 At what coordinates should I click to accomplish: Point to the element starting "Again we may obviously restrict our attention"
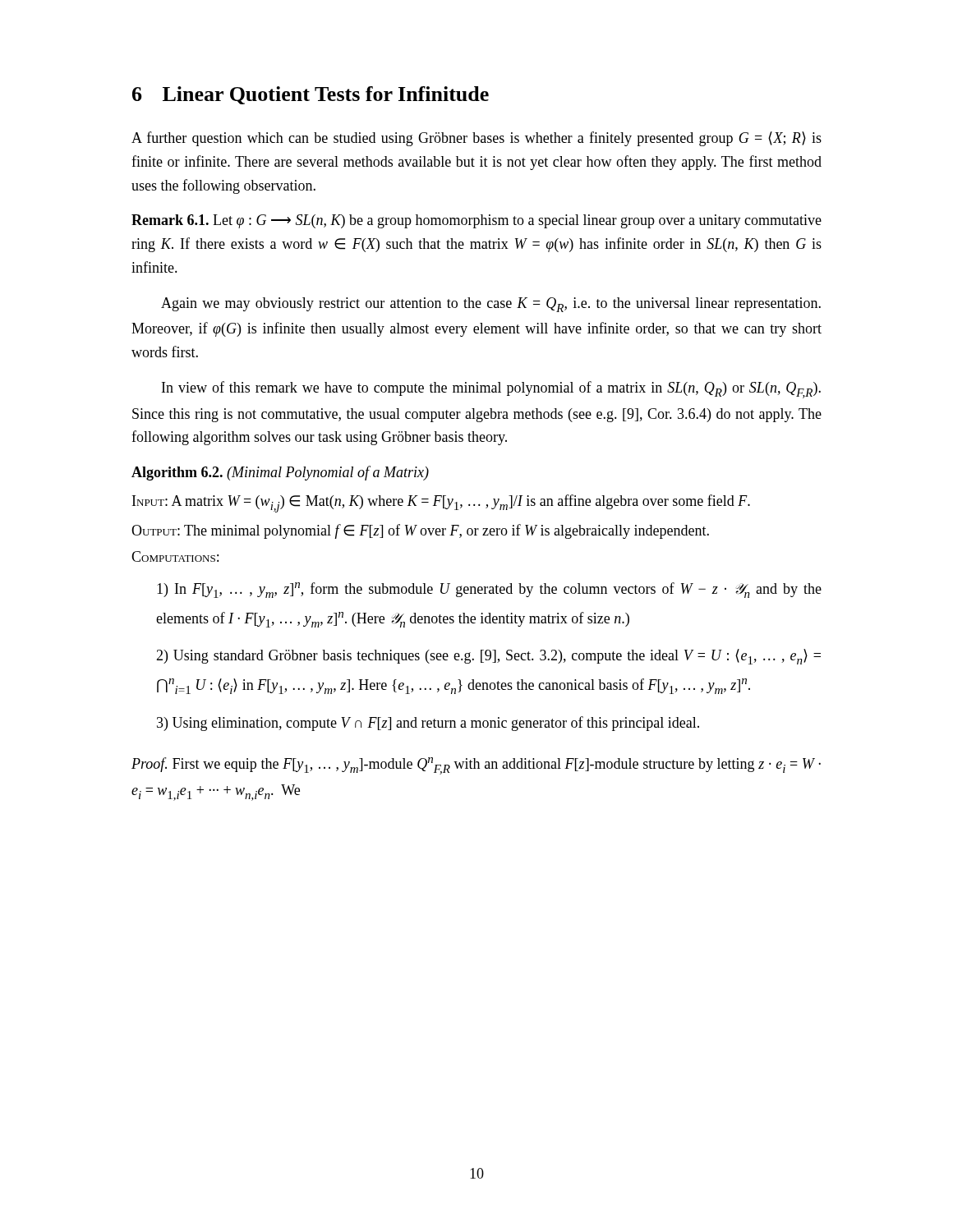point(476,328)
